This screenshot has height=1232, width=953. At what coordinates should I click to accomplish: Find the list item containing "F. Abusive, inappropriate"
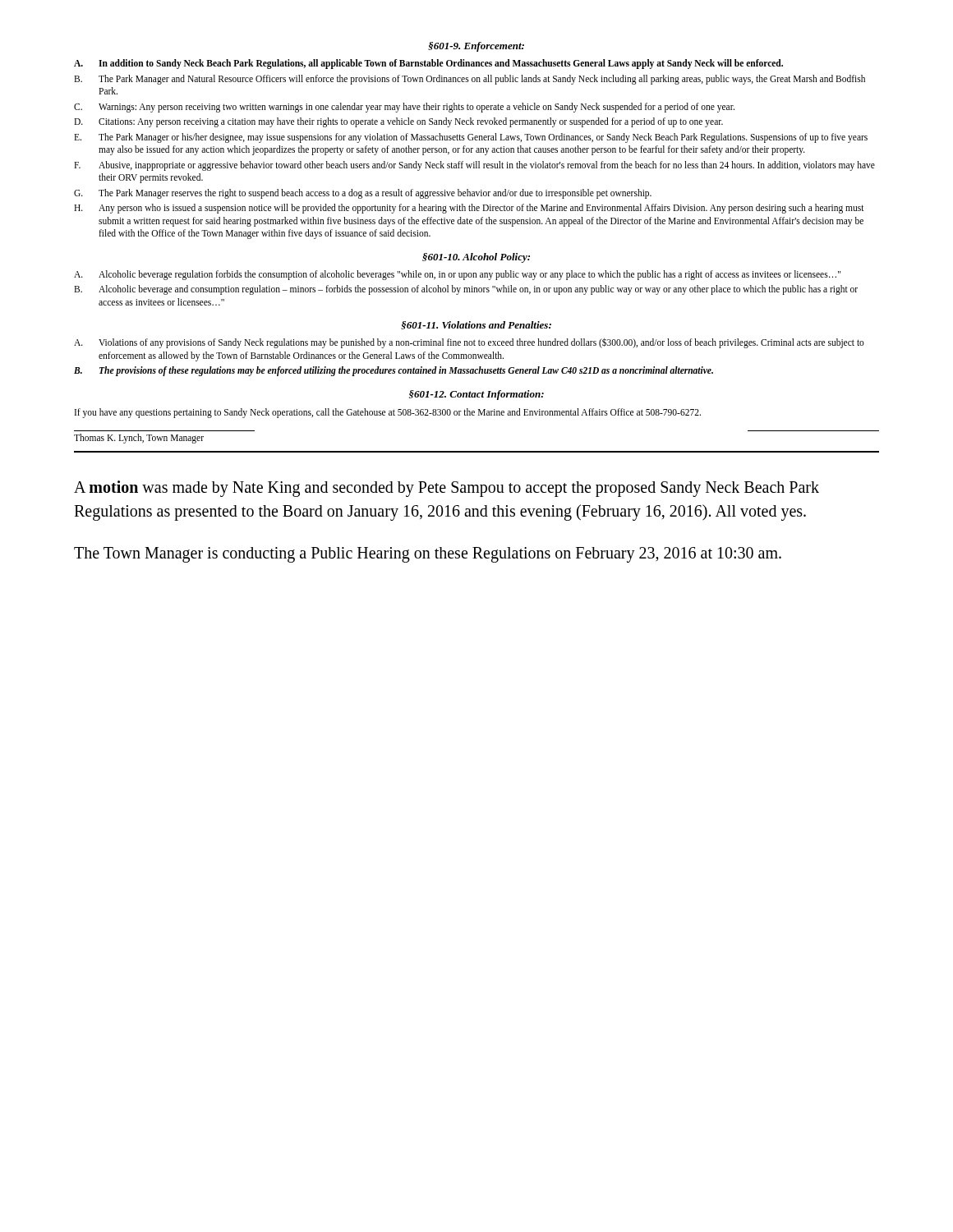click(x=476, y=172)
